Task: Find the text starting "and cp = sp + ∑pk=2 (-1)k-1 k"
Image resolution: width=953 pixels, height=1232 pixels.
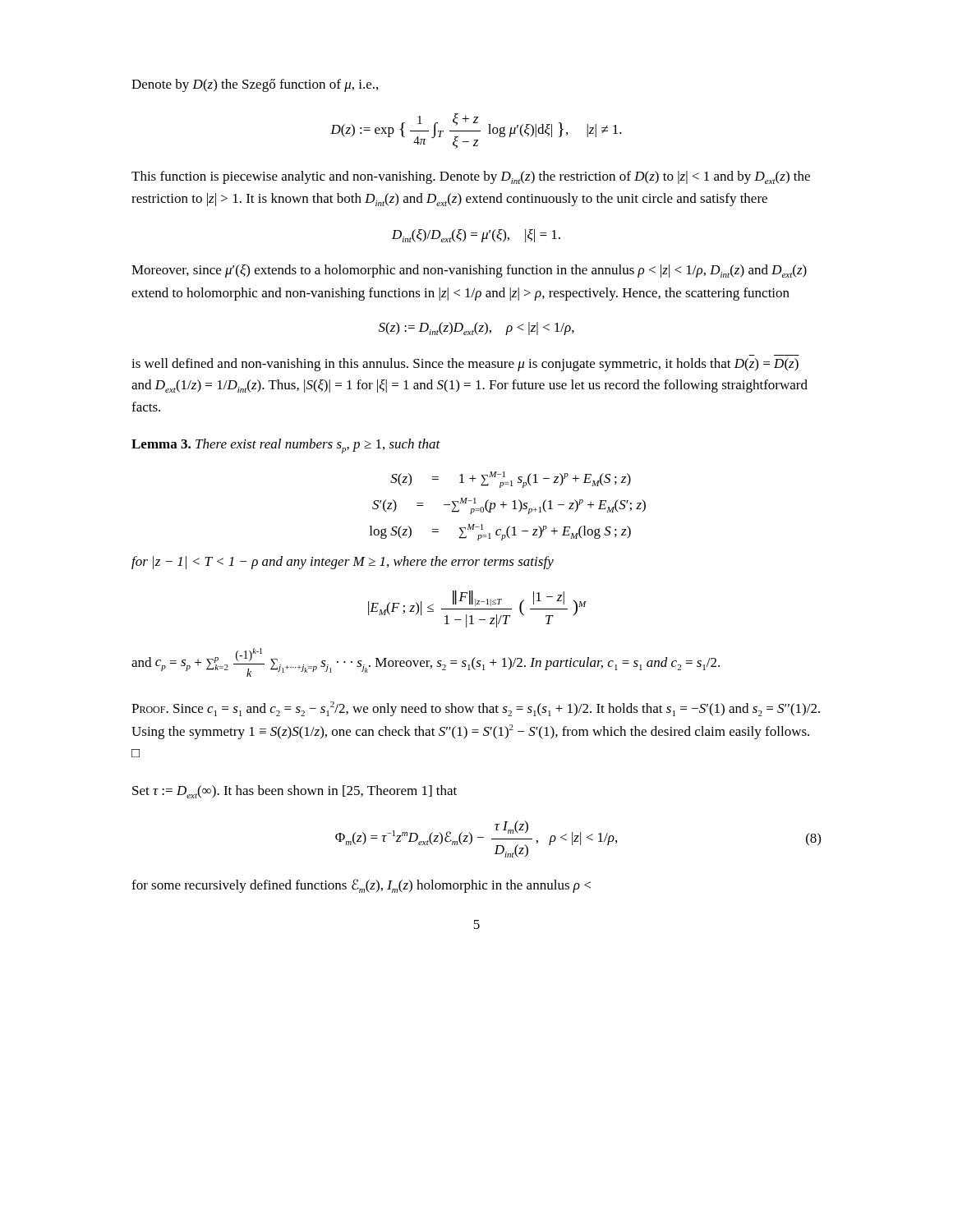Action: (426, 663)
